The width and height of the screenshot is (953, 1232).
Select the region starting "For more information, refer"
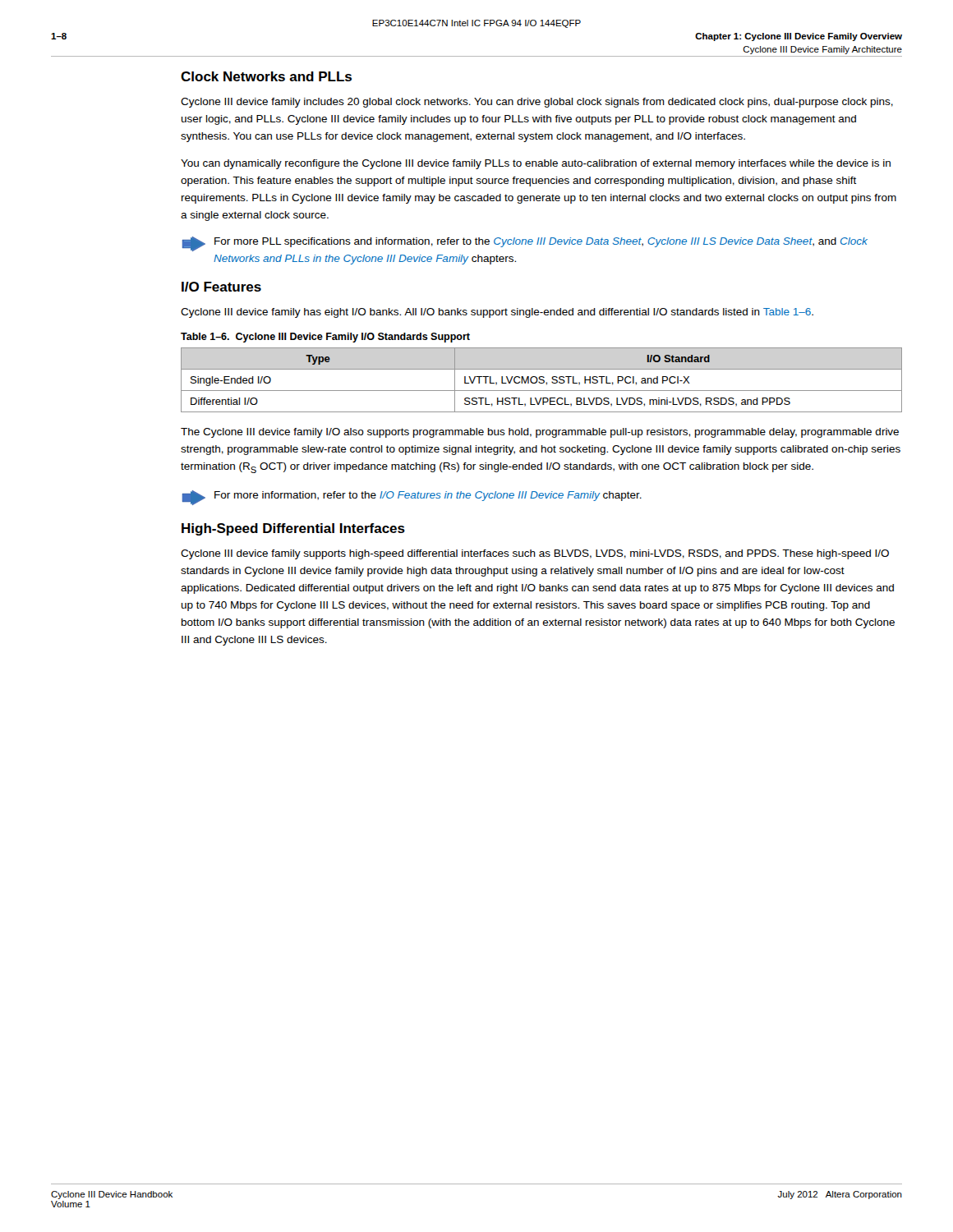(x=411, y=498)
